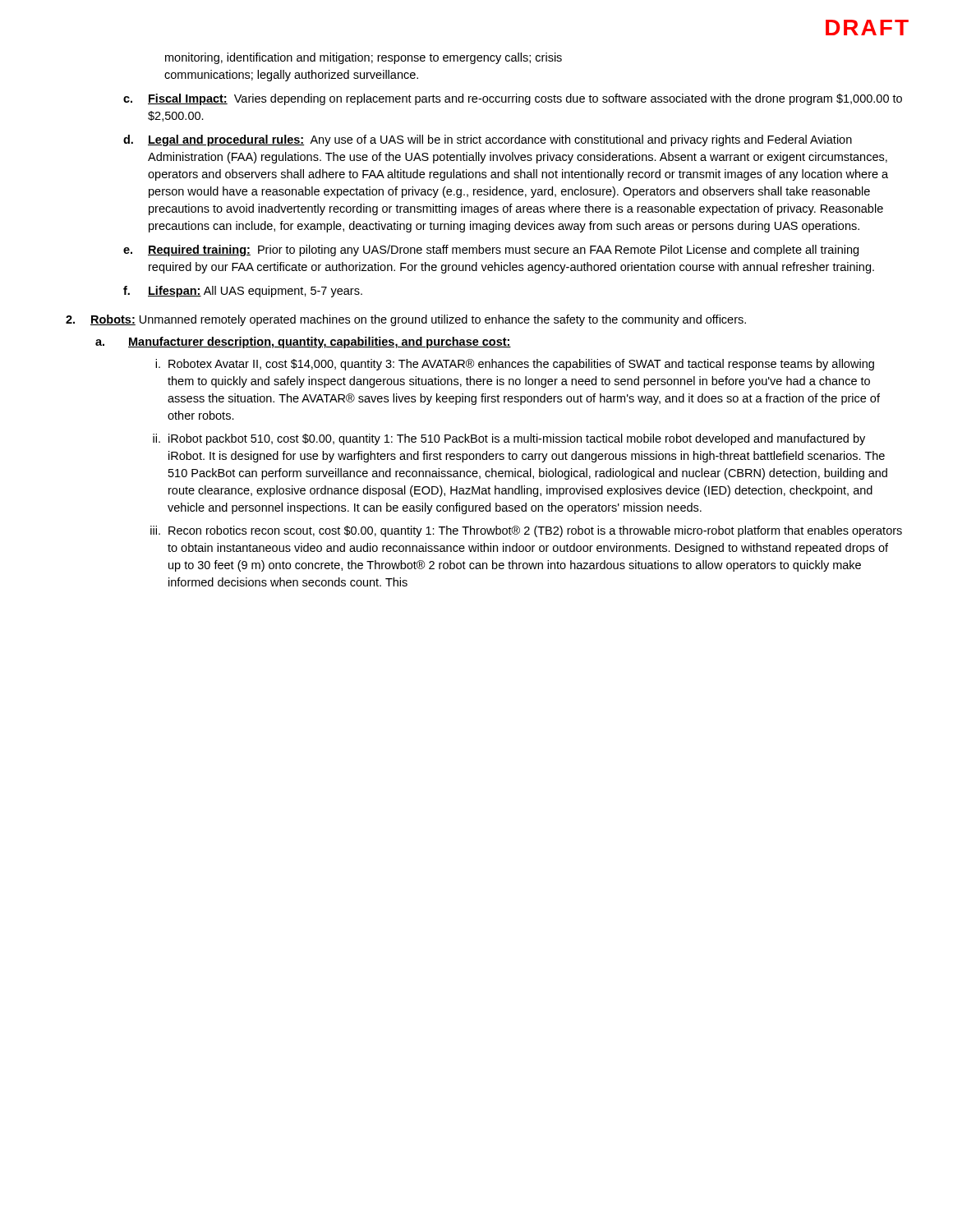Find the region starting "iii. Recon robotics recon scout,"
This screenshot has height=1232, width=953.
click(x=518, y=557)
